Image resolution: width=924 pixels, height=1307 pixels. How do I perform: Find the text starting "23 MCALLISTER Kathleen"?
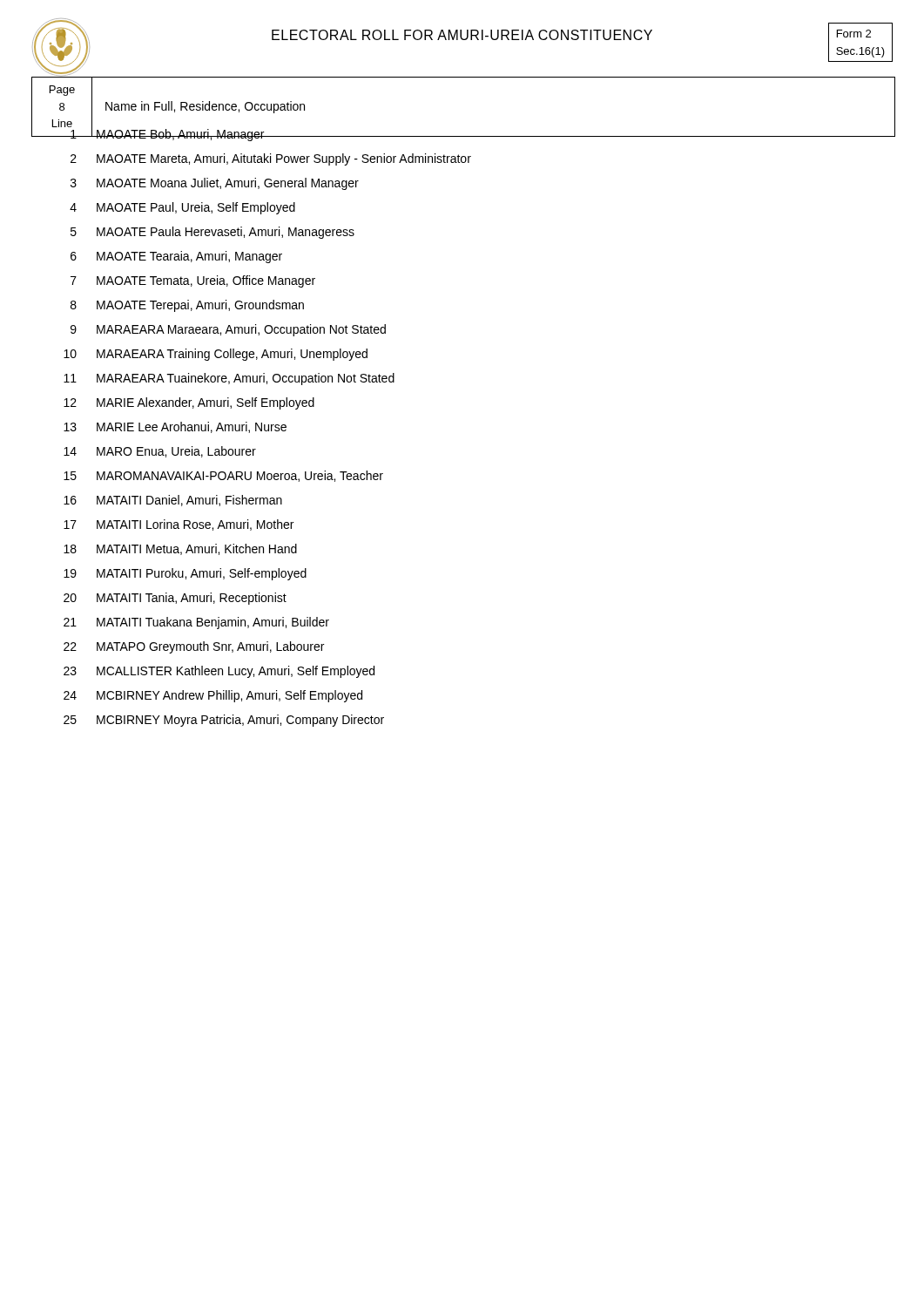(x=203, y=671)
